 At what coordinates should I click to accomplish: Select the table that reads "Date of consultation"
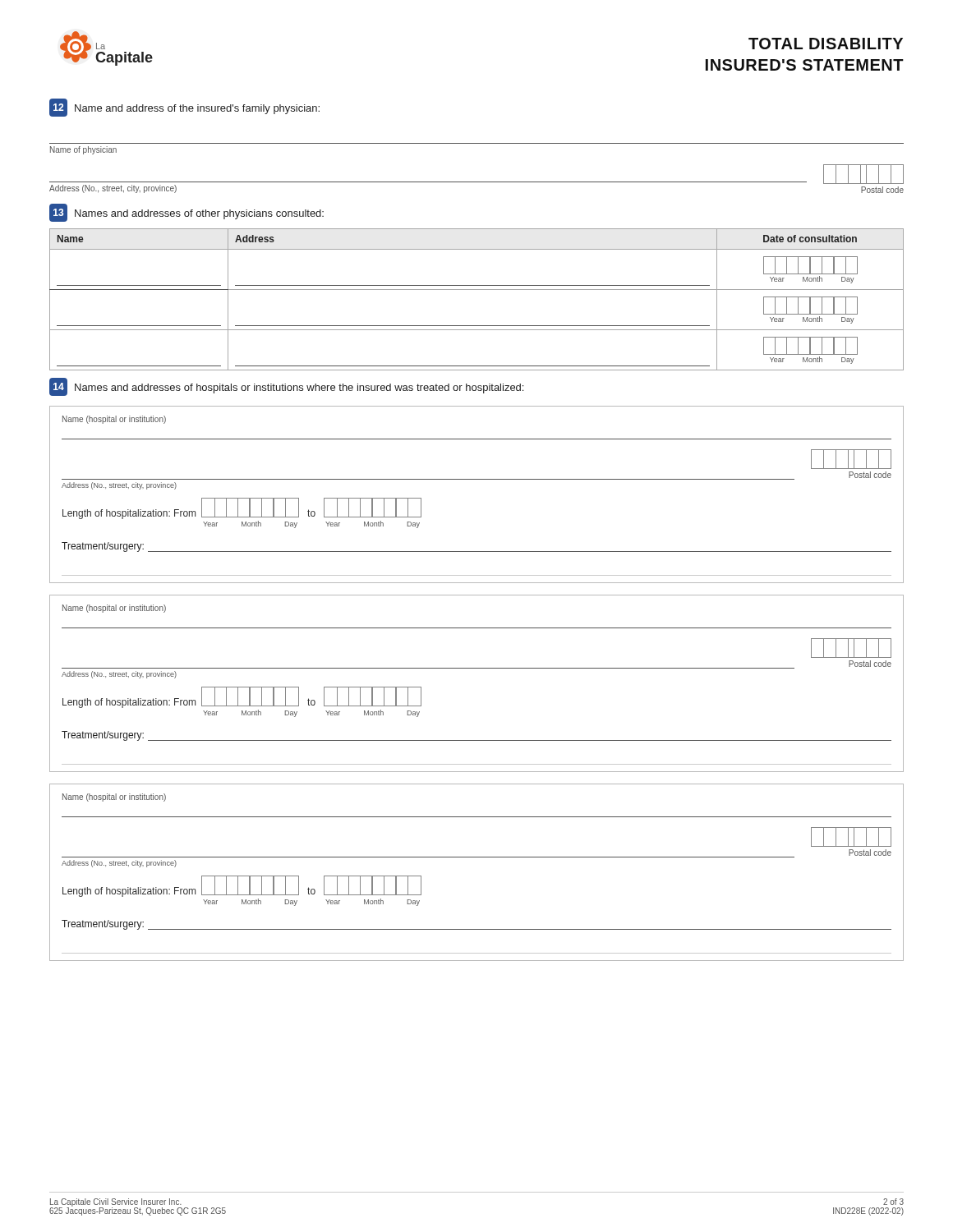point(476,299)
